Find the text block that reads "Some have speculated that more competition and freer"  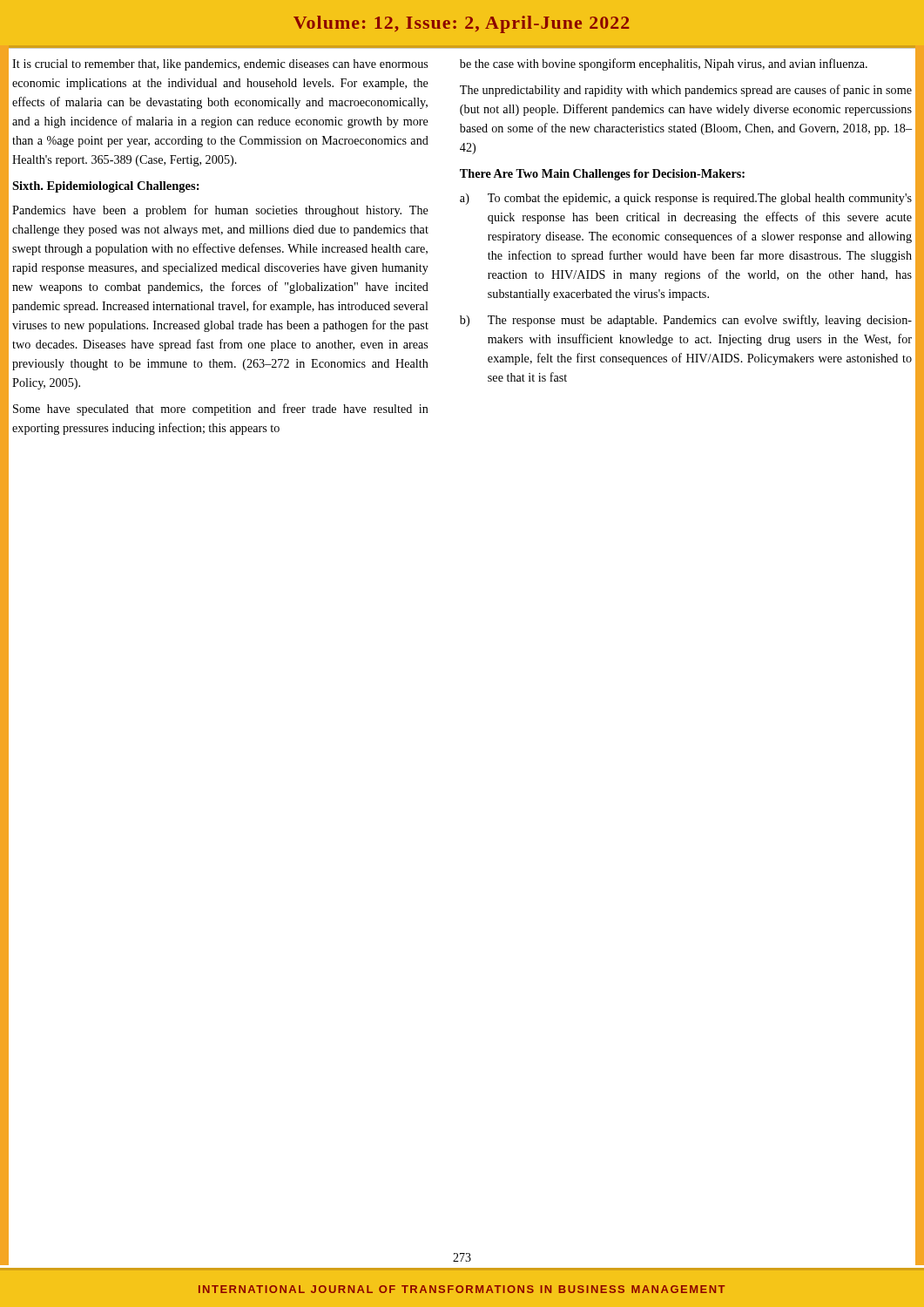coord(220,419)
